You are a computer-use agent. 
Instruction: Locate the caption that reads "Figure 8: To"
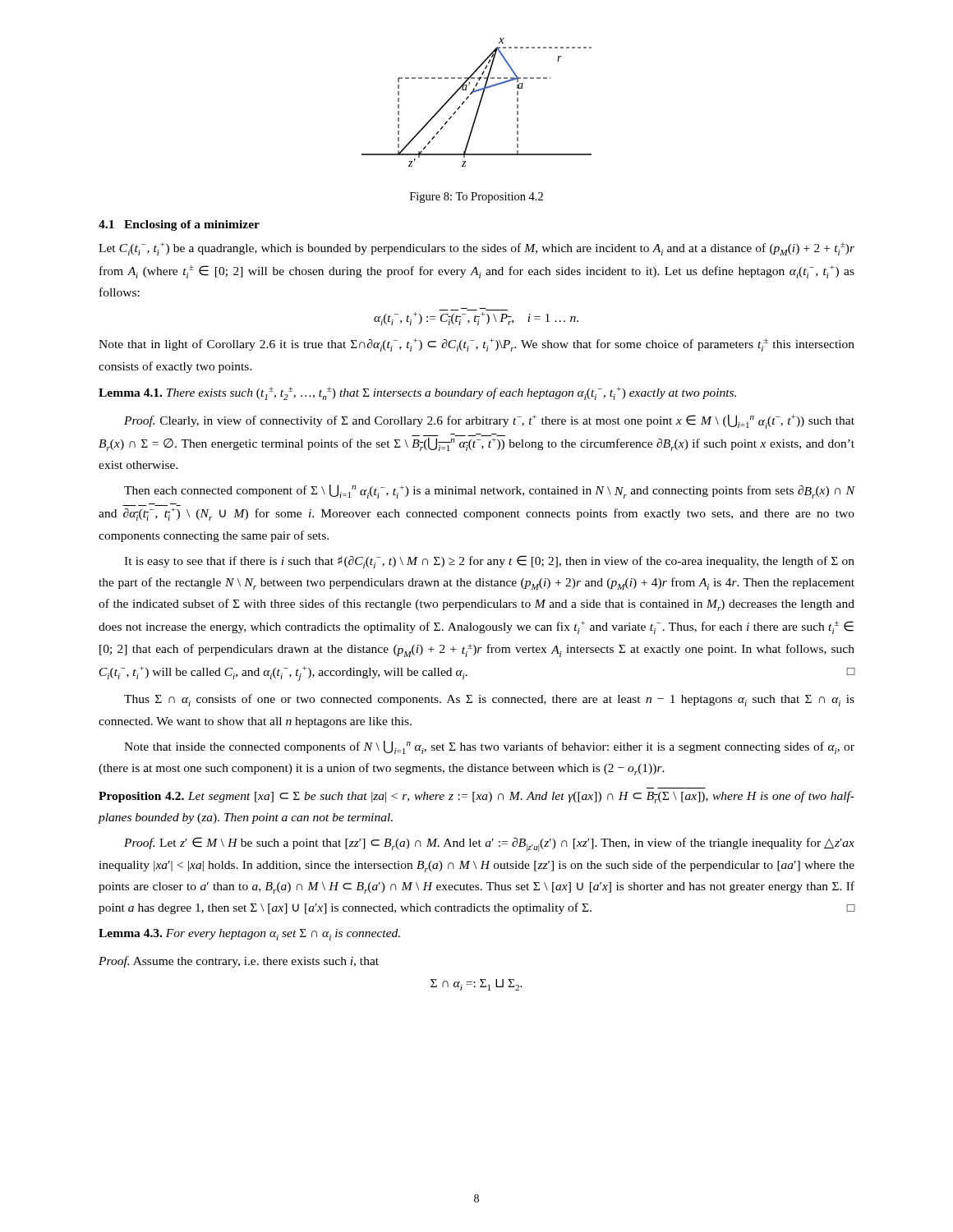[476, 196]
